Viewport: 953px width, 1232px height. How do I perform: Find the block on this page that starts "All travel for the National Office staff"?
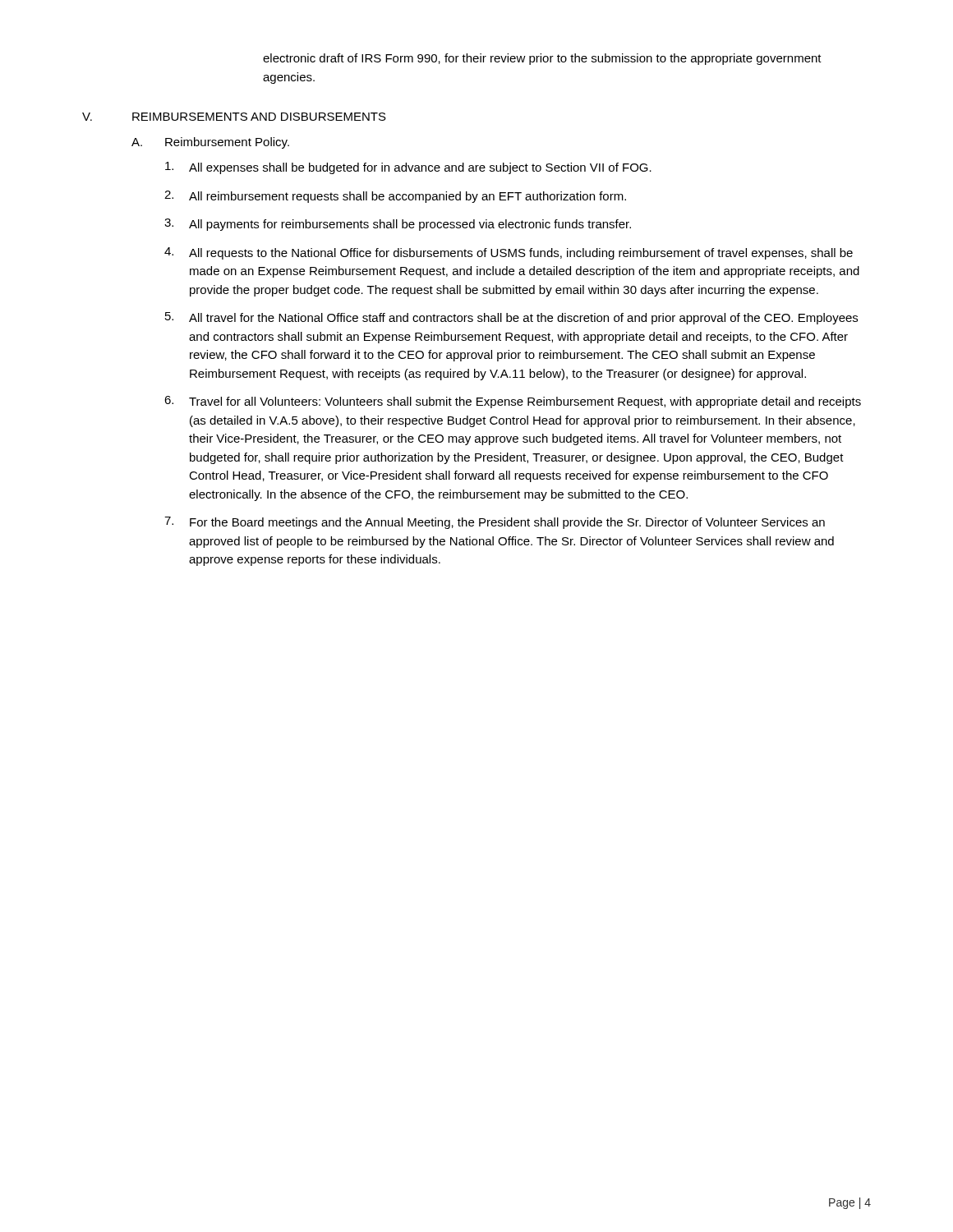point(524,345)
